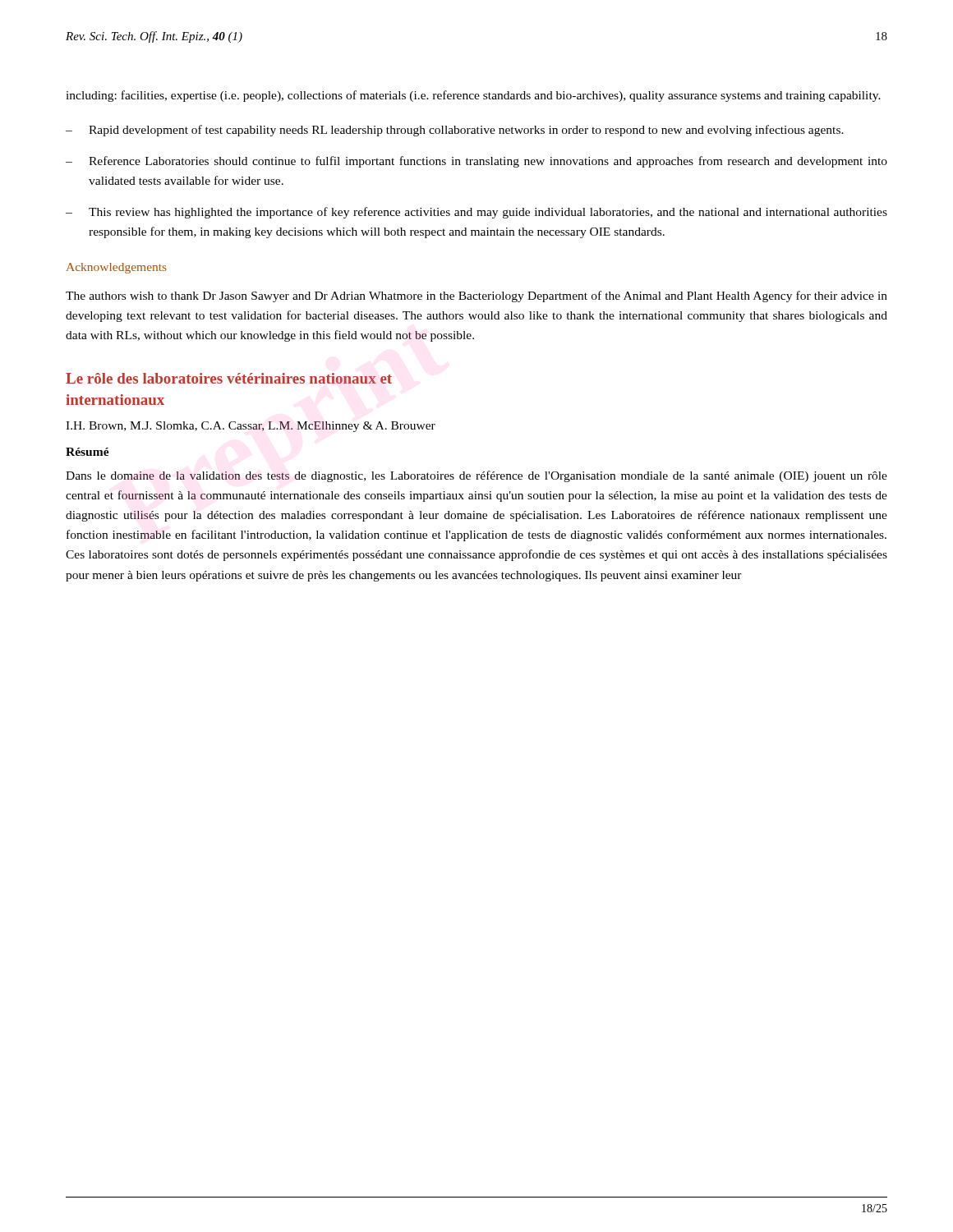953x1232 pixels.
Task: Find the block on this page that starts "The authors wish"
Action: coord(476,315)
